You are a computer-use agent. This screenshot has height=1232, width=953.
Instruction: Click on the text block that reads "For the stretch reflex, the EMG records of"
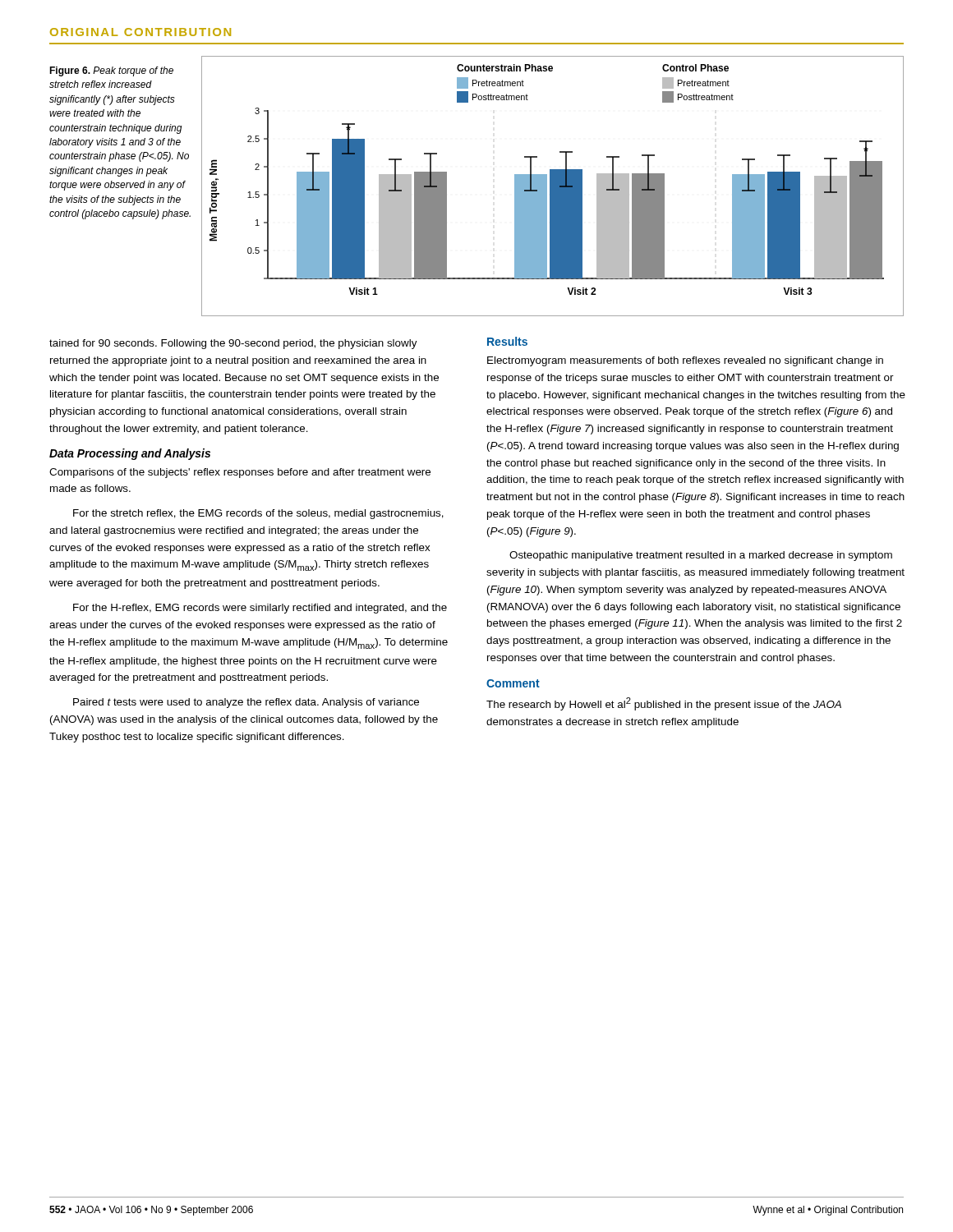247,548
